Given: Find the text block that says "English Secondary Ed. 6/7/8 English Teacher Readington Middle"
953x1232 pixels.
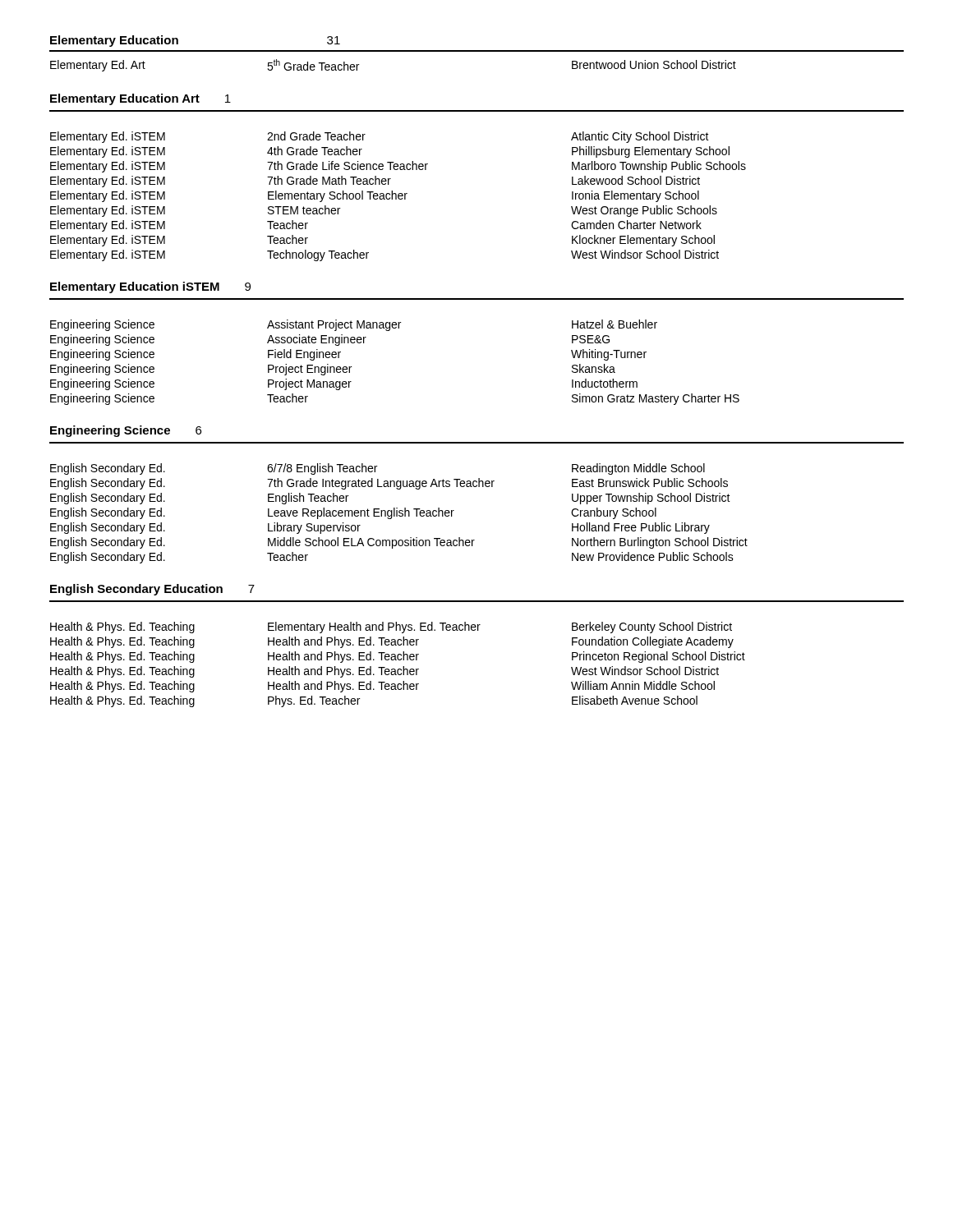Looking at the screenshot, I should 476,468.
